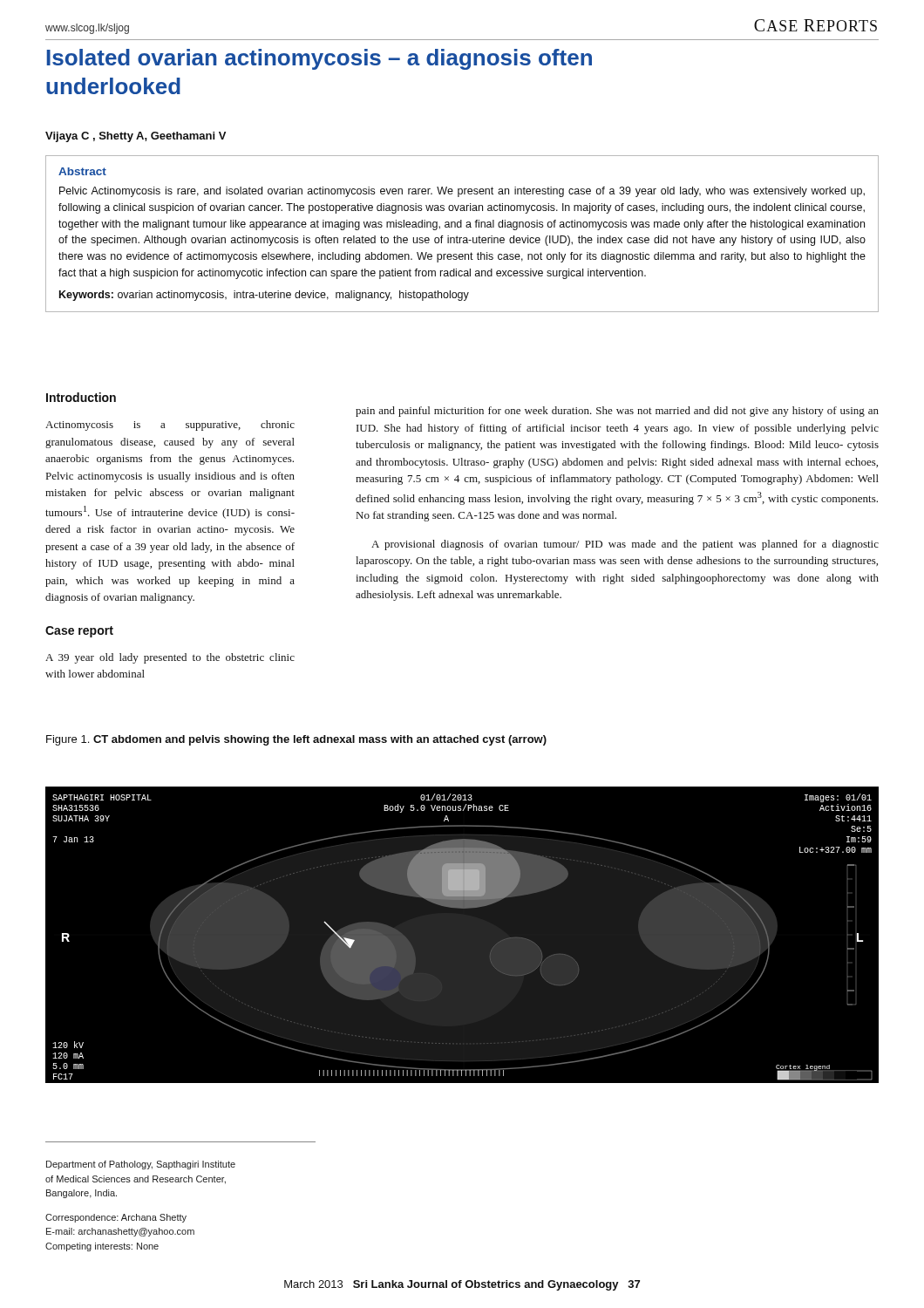
Task: Click the passage that begins "Department of Pathology, Sapthagiri Institute of Medical Sciences"
Action: (180, 1205)
